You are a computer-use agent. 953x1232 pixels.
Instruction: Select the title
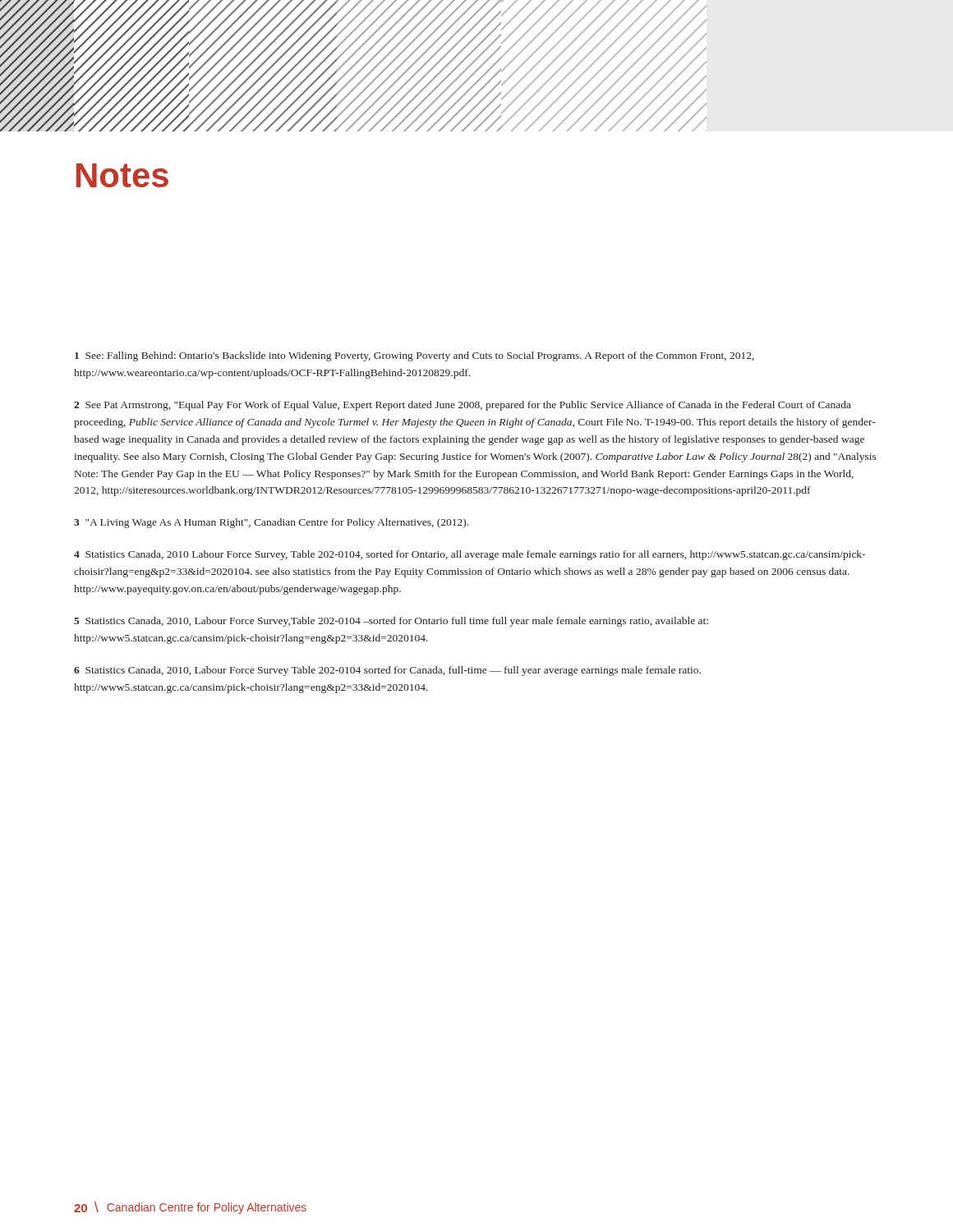(122, 175)
